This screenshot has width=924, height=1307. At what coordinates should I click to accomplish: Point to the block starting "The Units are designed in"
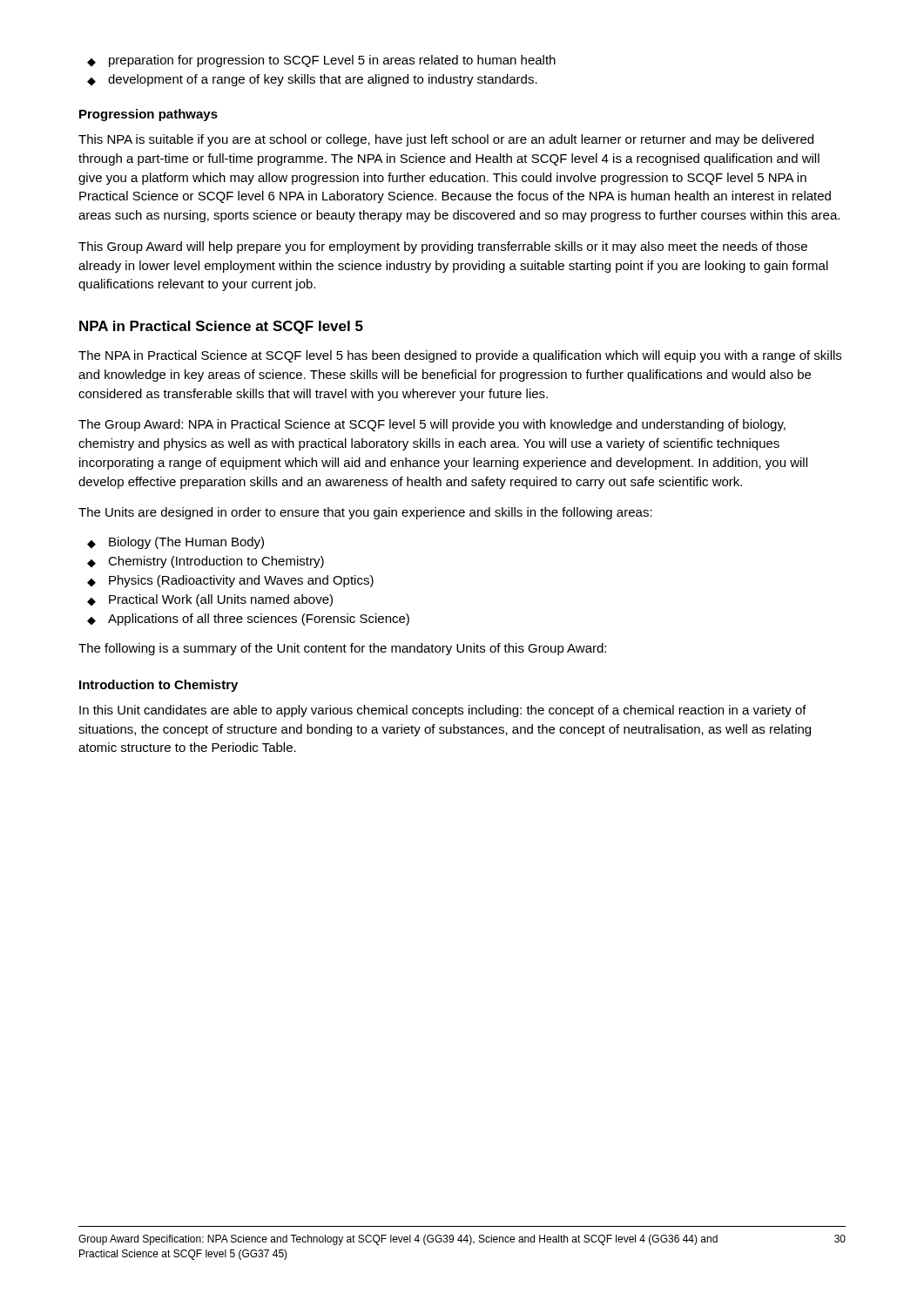[x=462, y=512]
